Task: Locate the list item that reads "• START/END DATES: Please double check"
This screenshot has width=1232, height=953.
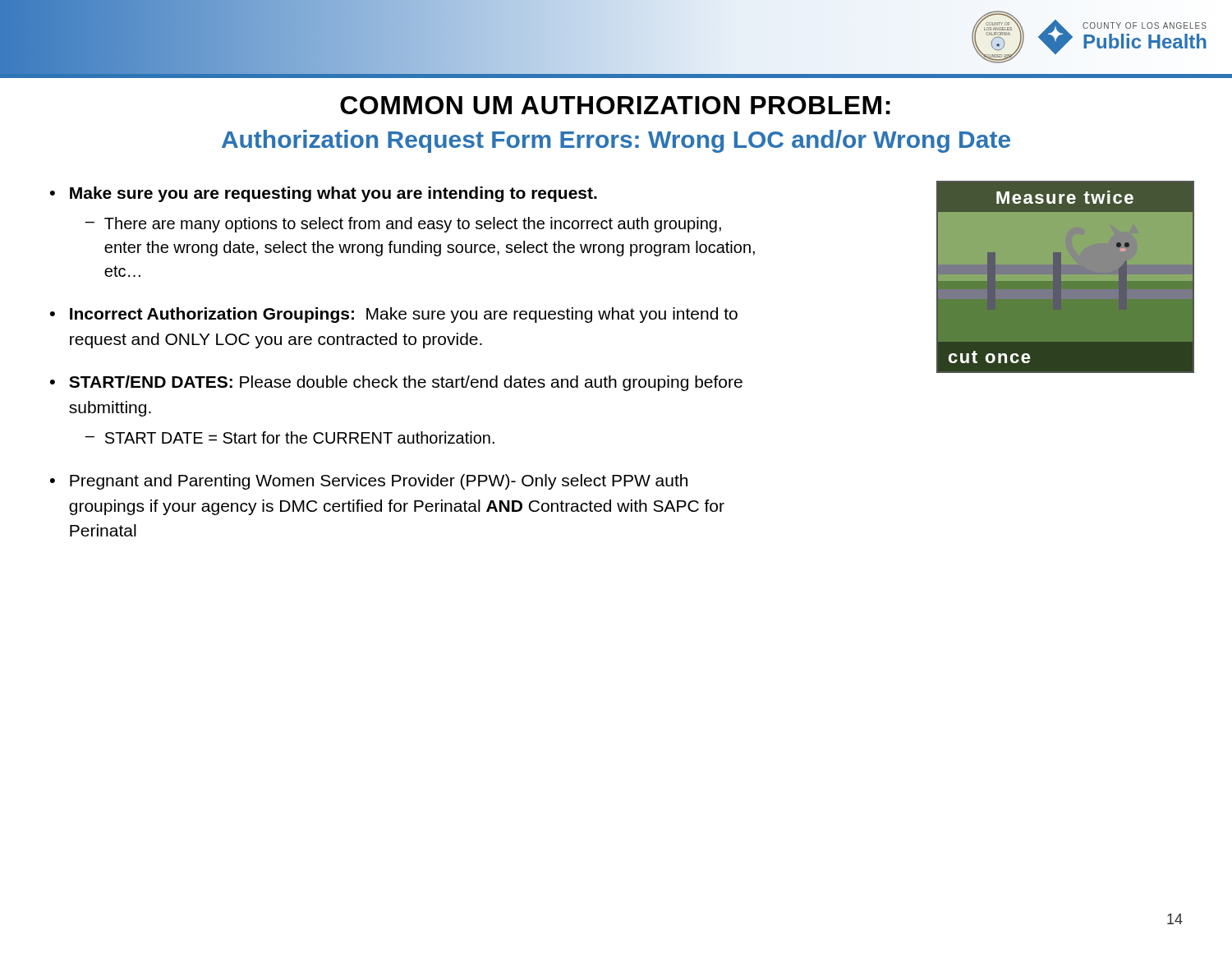Action: click(x=396, y=383)
